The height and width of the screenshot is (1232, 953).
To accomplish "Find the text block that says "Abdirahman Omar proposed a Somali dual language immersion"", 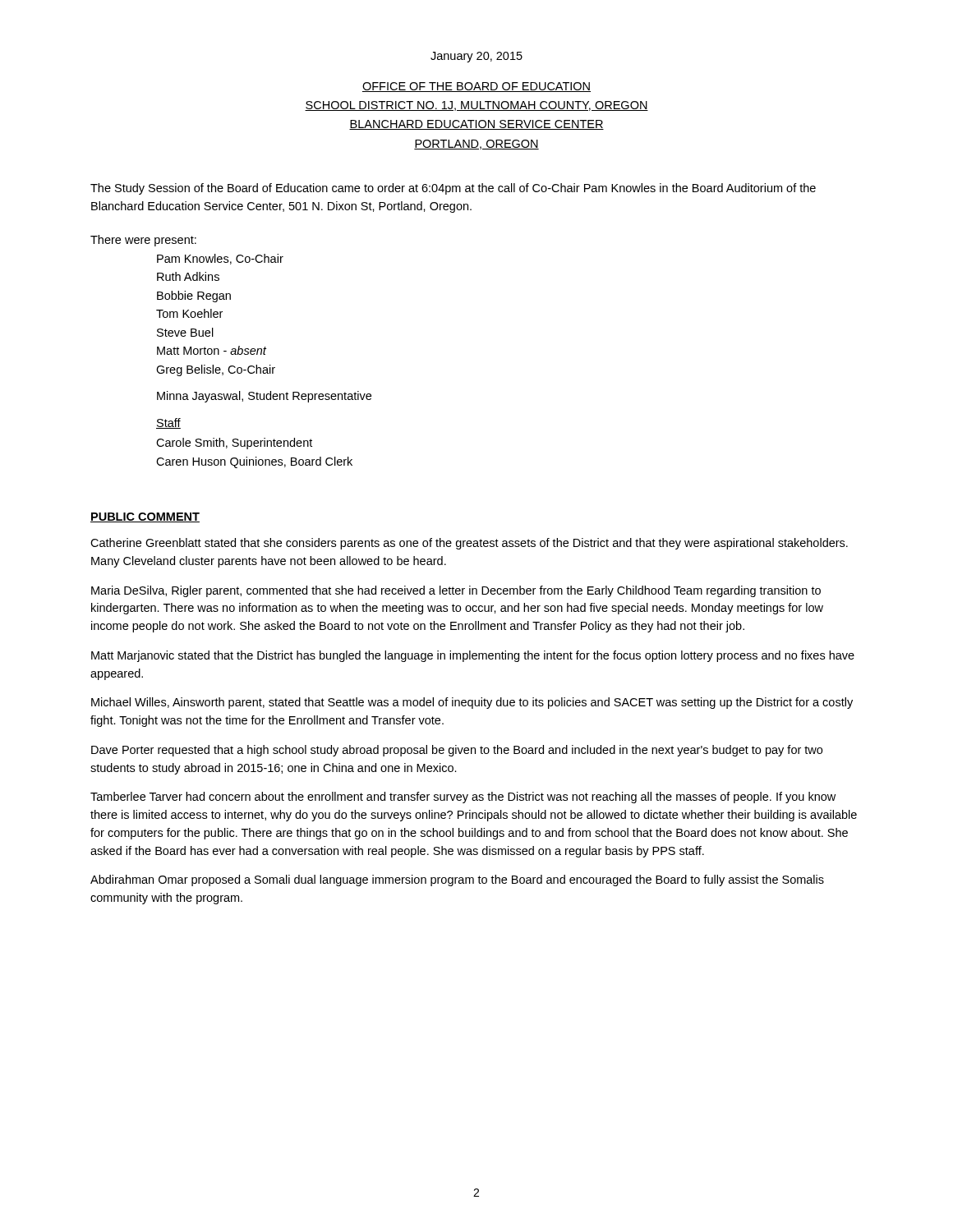I will 457,889.
